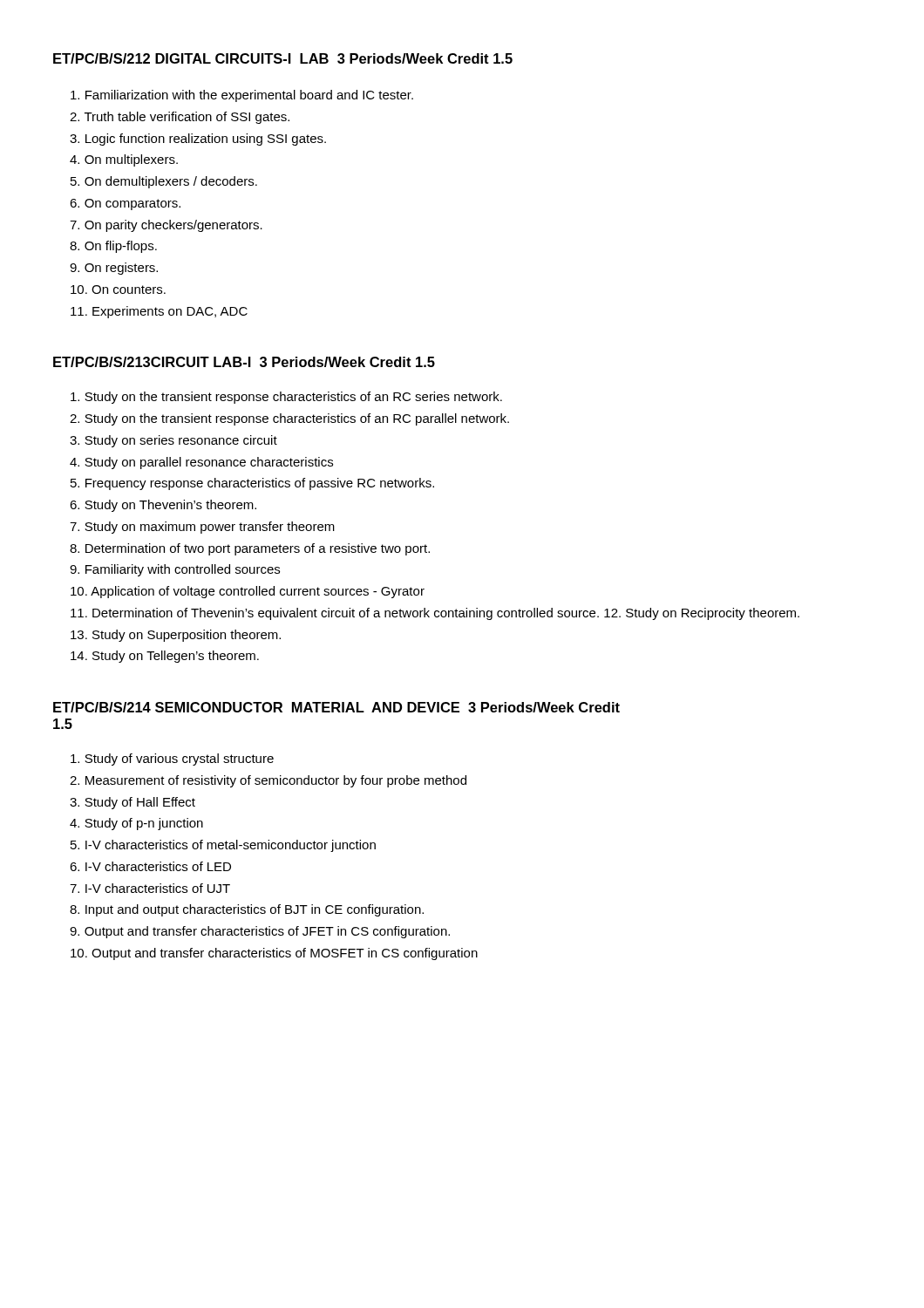The height and width of the screenshot is (1308, 924).
Task: Locate the list item containing "7. I-V characteristics of UJT"
Action: (x=150, y=888)
